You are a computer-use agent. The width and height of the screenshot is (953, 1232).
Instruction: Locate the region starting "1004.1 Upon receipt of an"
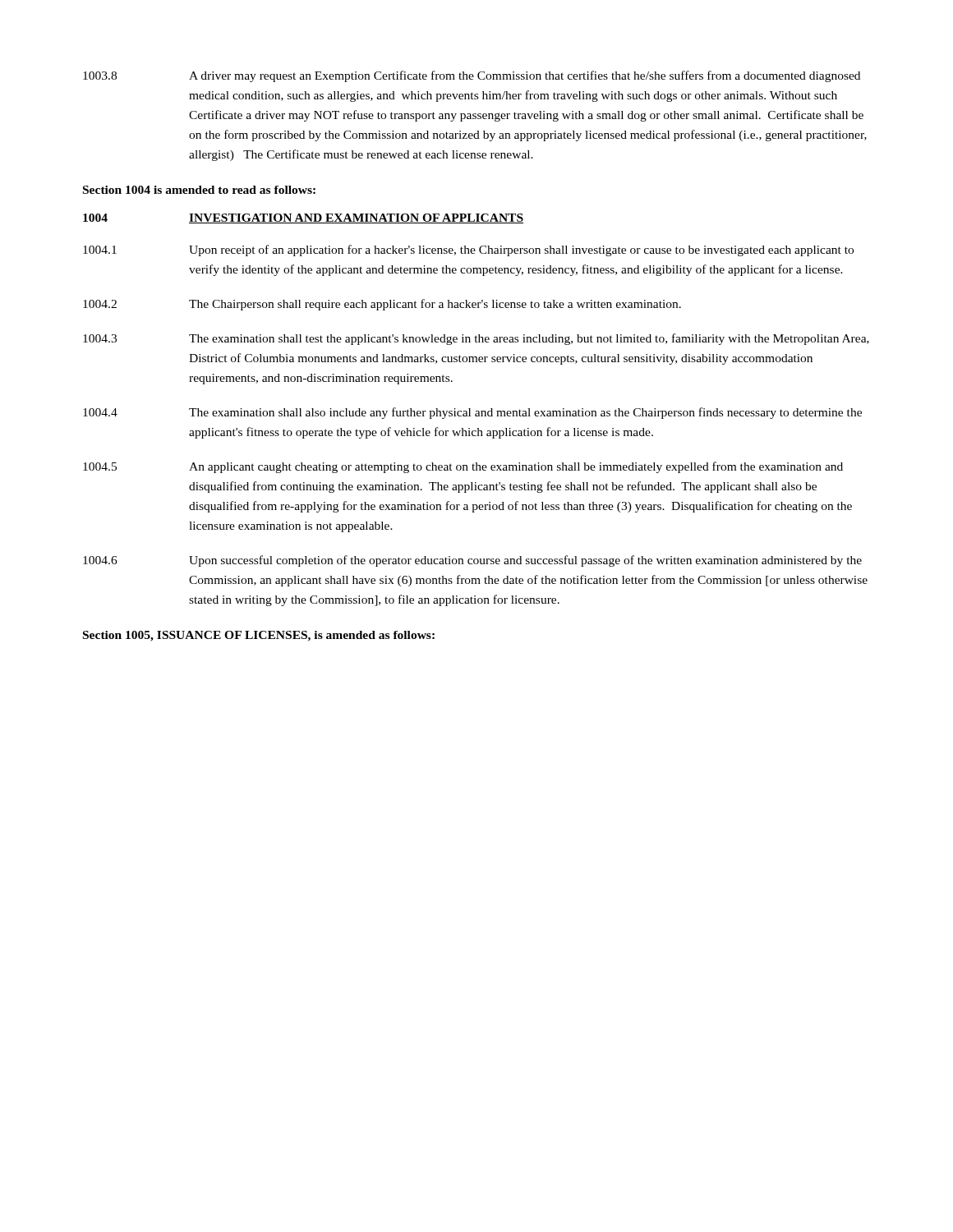(476, 260)
